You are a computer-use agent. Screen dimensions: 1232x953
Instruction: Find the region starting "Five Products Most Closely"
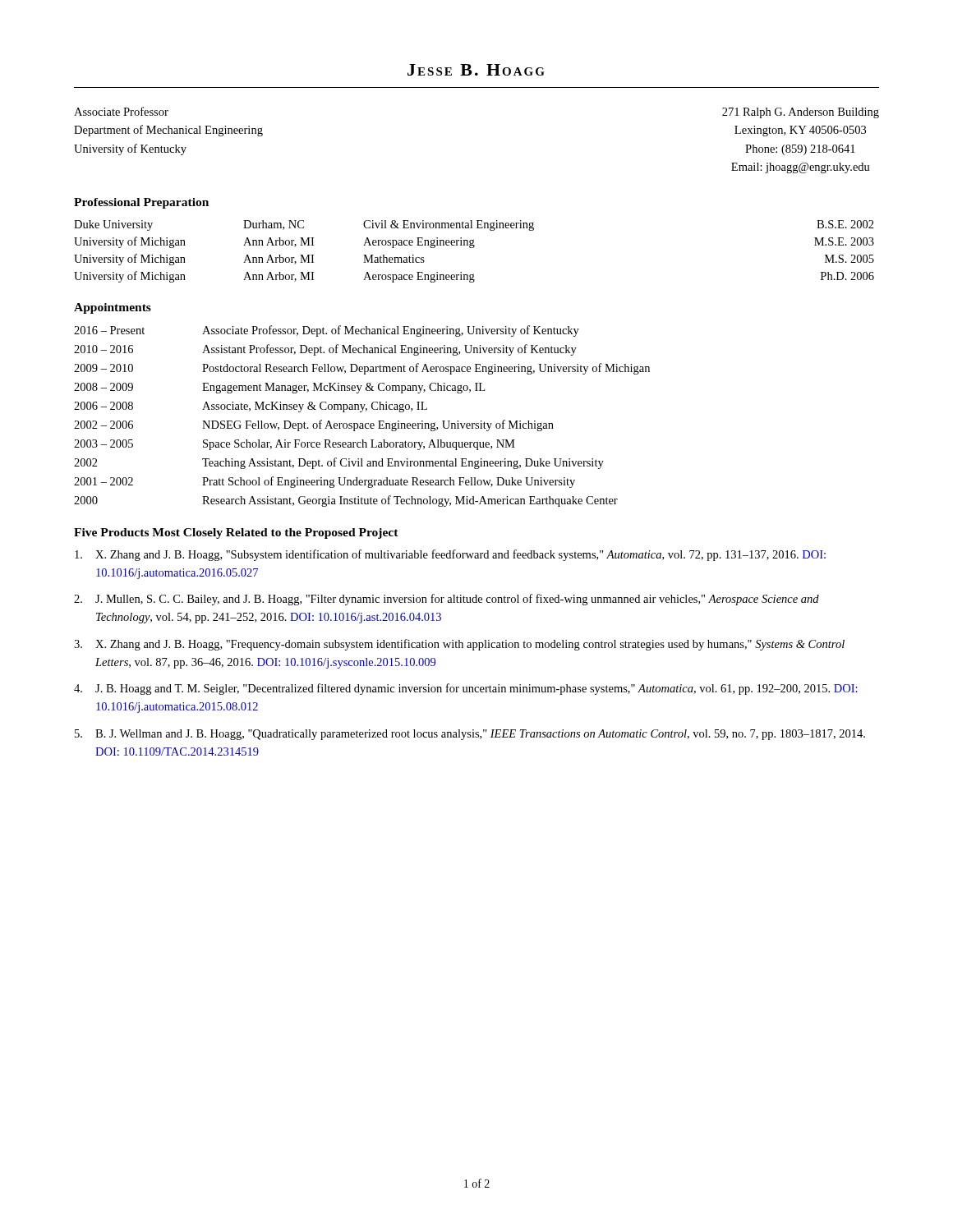[236, 532]
